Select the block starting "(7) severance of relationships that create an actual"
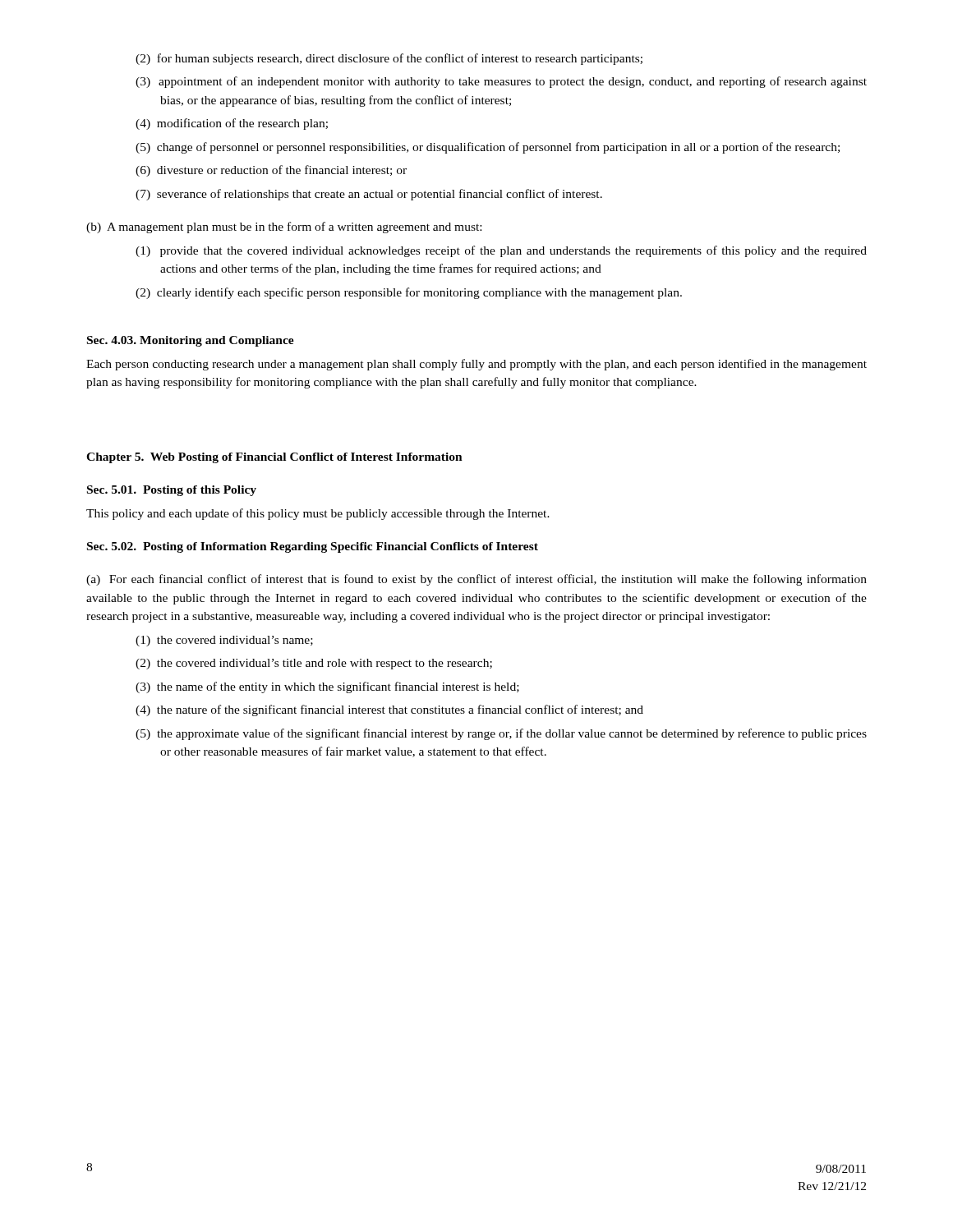This screenshot has height=1232, width=953. [x=501, y=194]
